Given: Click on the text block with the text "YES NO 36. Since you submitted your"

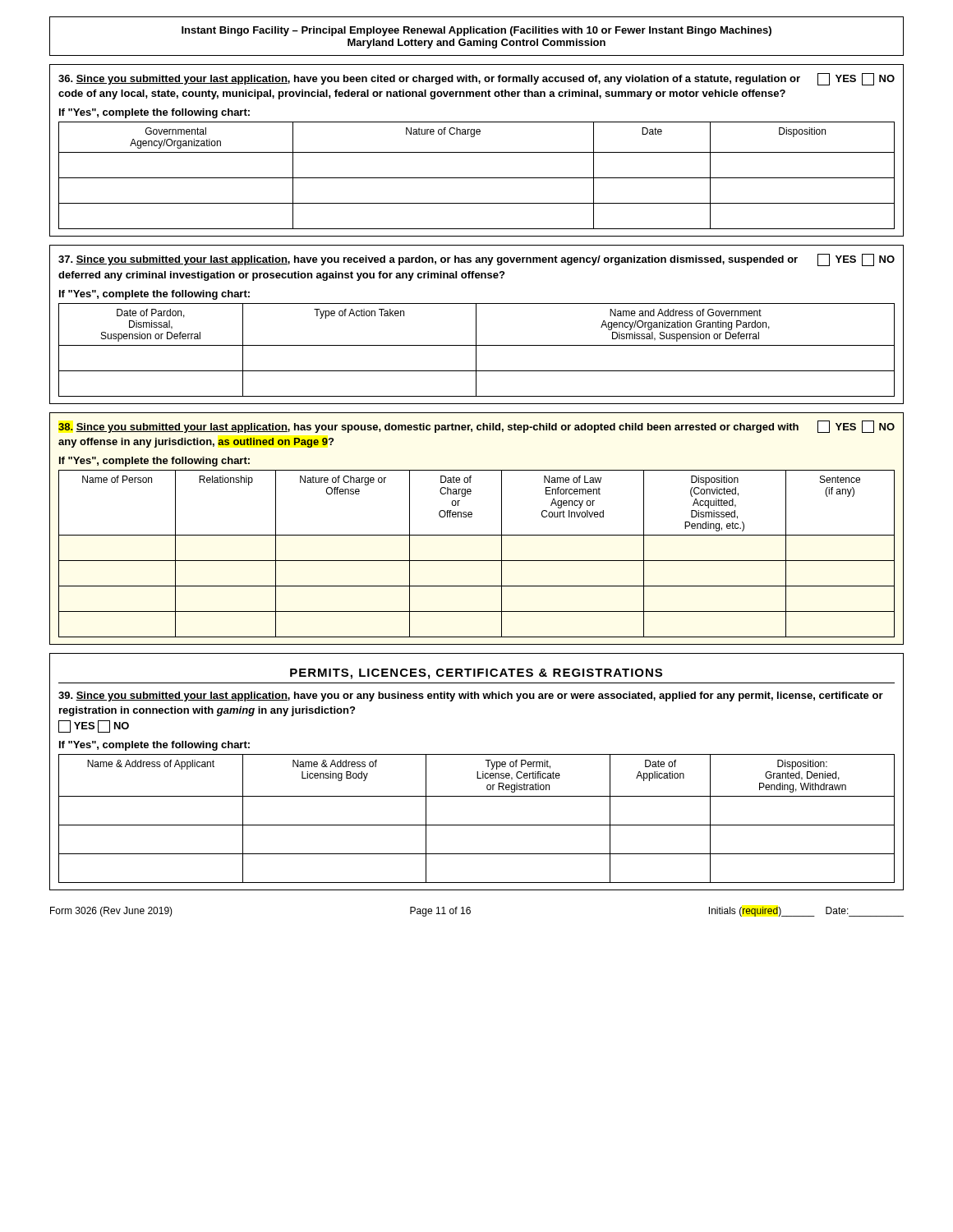Looking at the screenshot, I should [x=476, y=150].
